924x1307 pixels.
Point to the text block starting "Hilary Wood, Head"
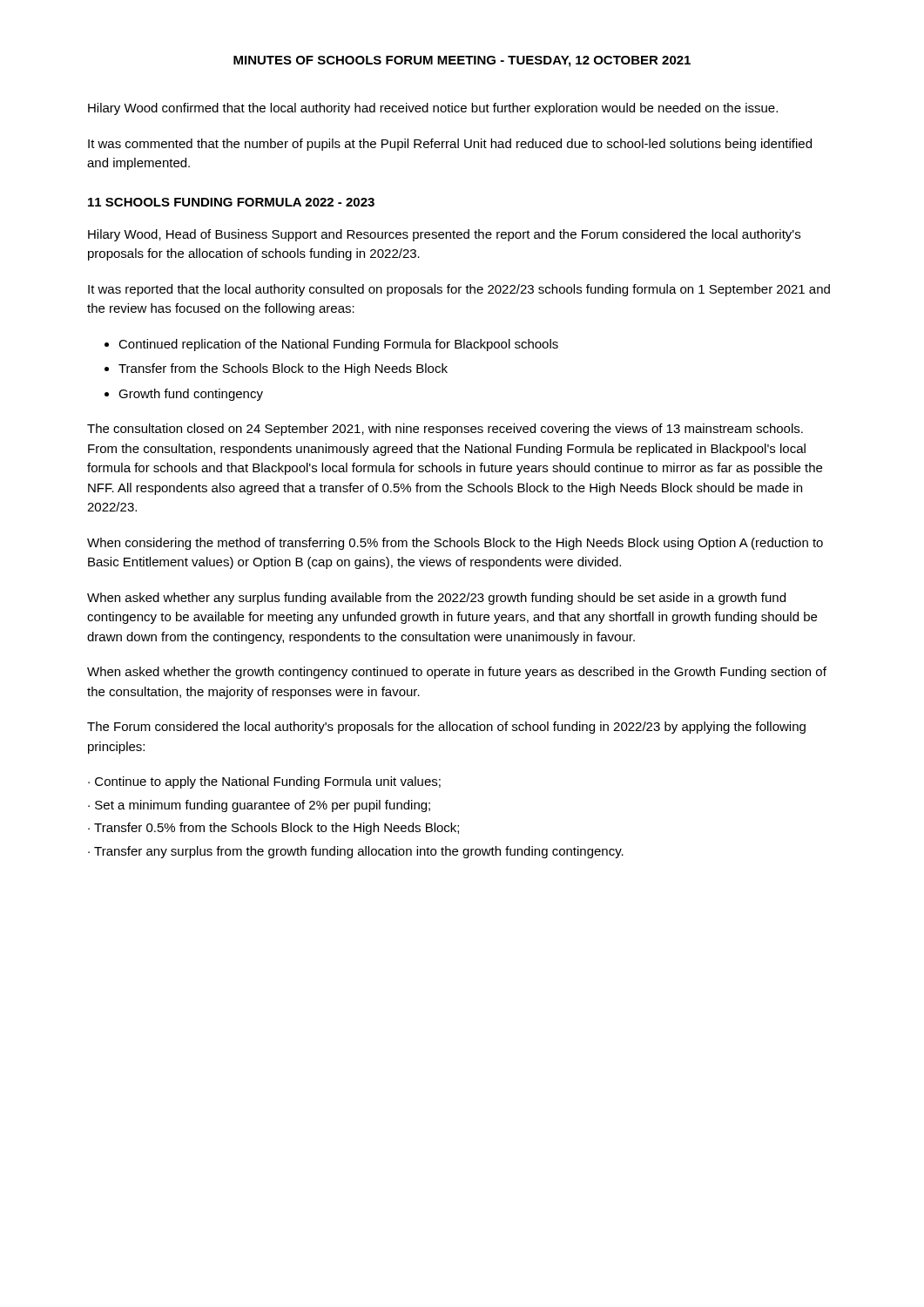[x=444, y=243]
